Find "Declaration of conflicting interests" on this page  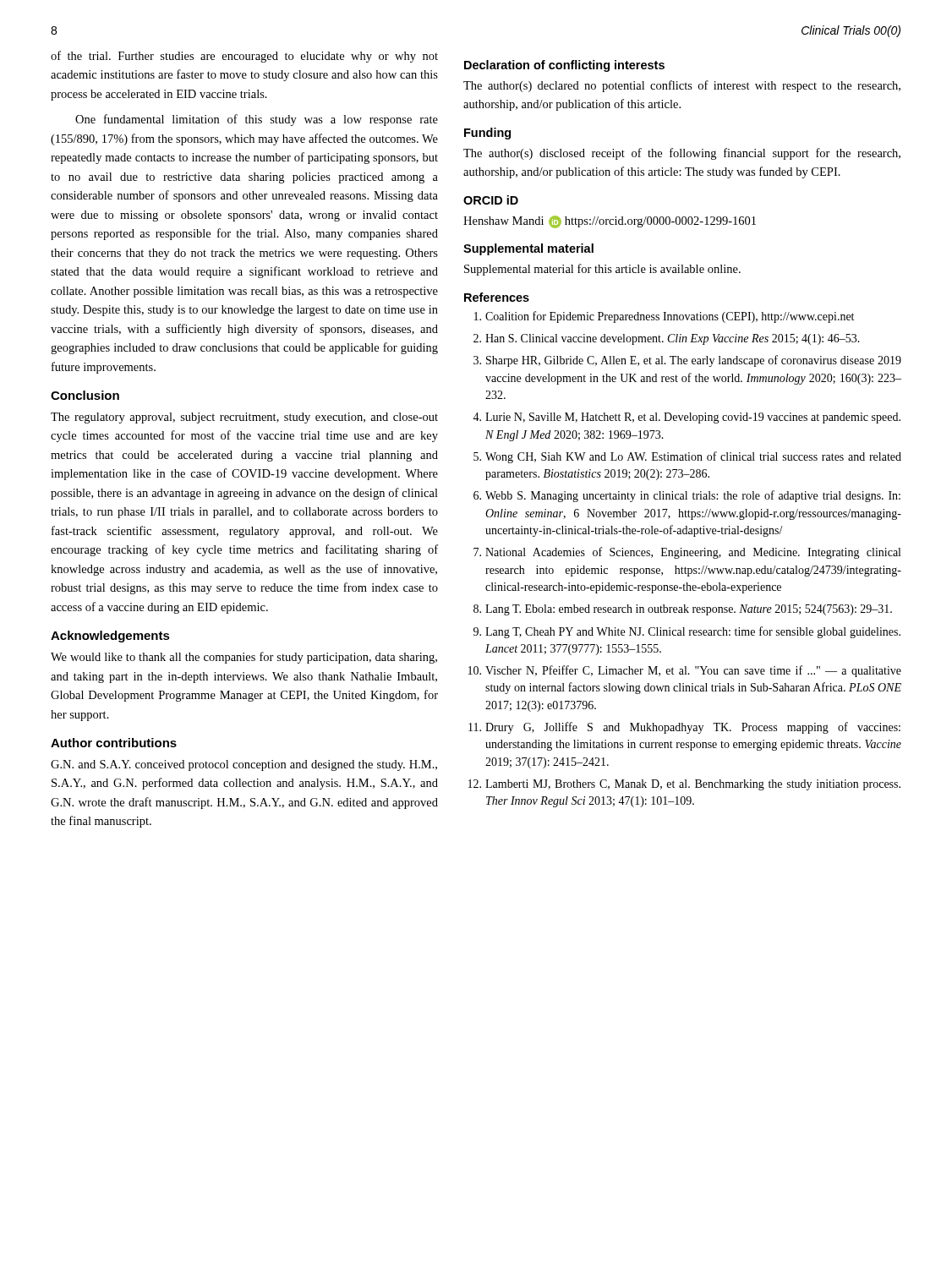[x=564, y=65]
